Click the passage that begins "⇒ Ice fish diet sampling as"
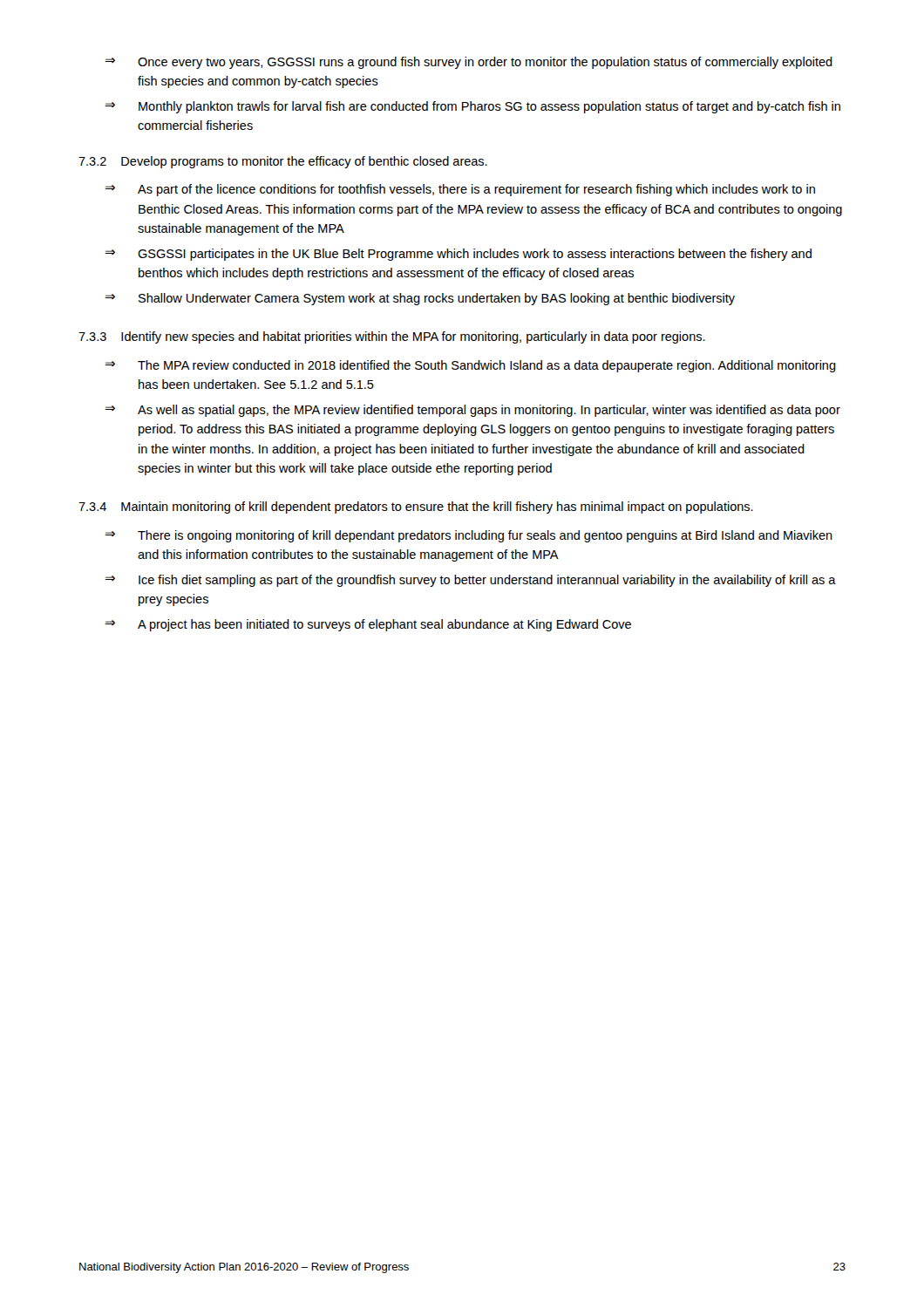Viewport: 924px width, 1308px height. tap(475, 590)
